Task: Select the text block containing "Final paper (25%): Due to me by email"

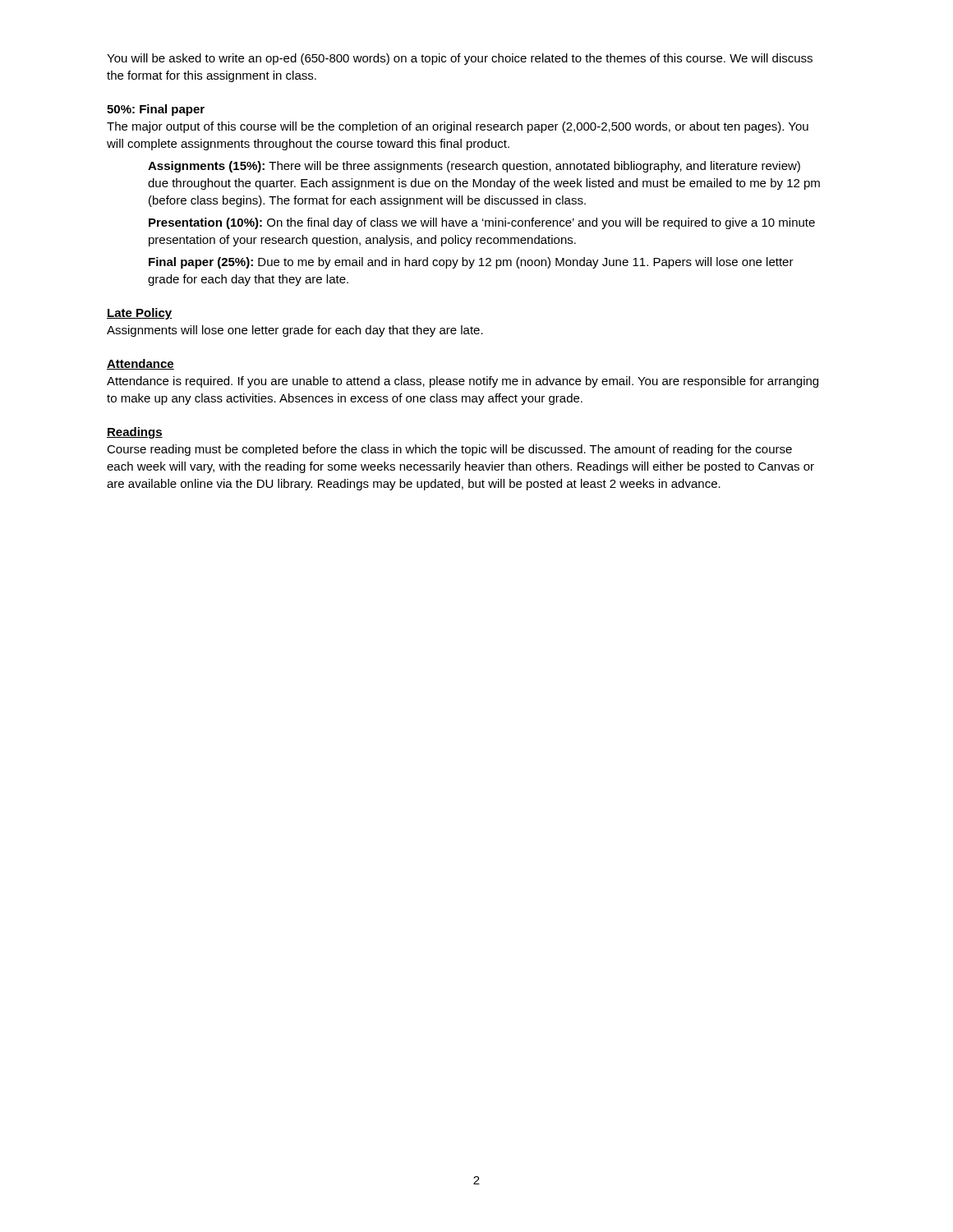Action: pyautogui.click(x=485, y=270)
